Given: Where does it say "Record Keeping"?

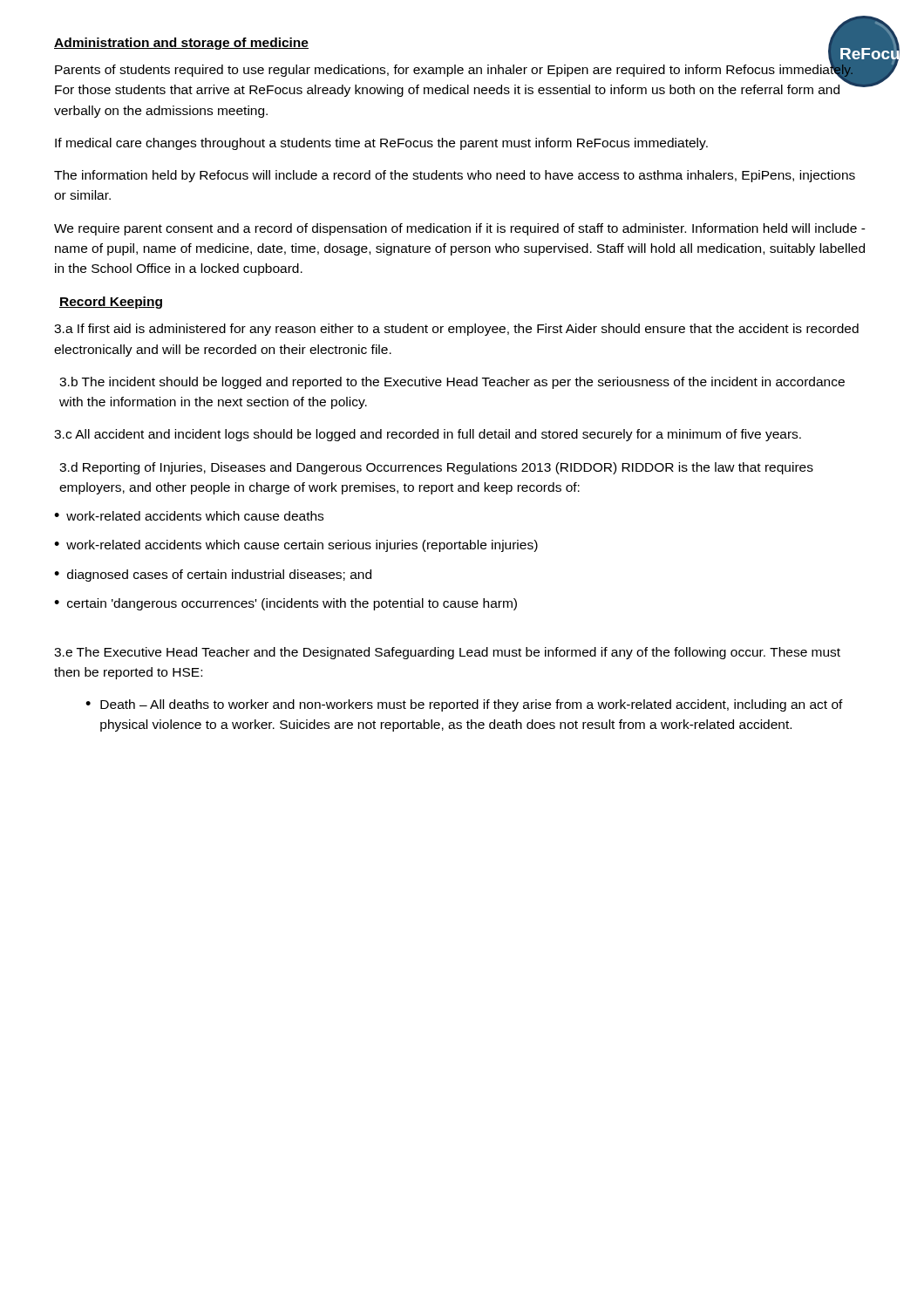Looking at the screenshot, I should (111, 301).
